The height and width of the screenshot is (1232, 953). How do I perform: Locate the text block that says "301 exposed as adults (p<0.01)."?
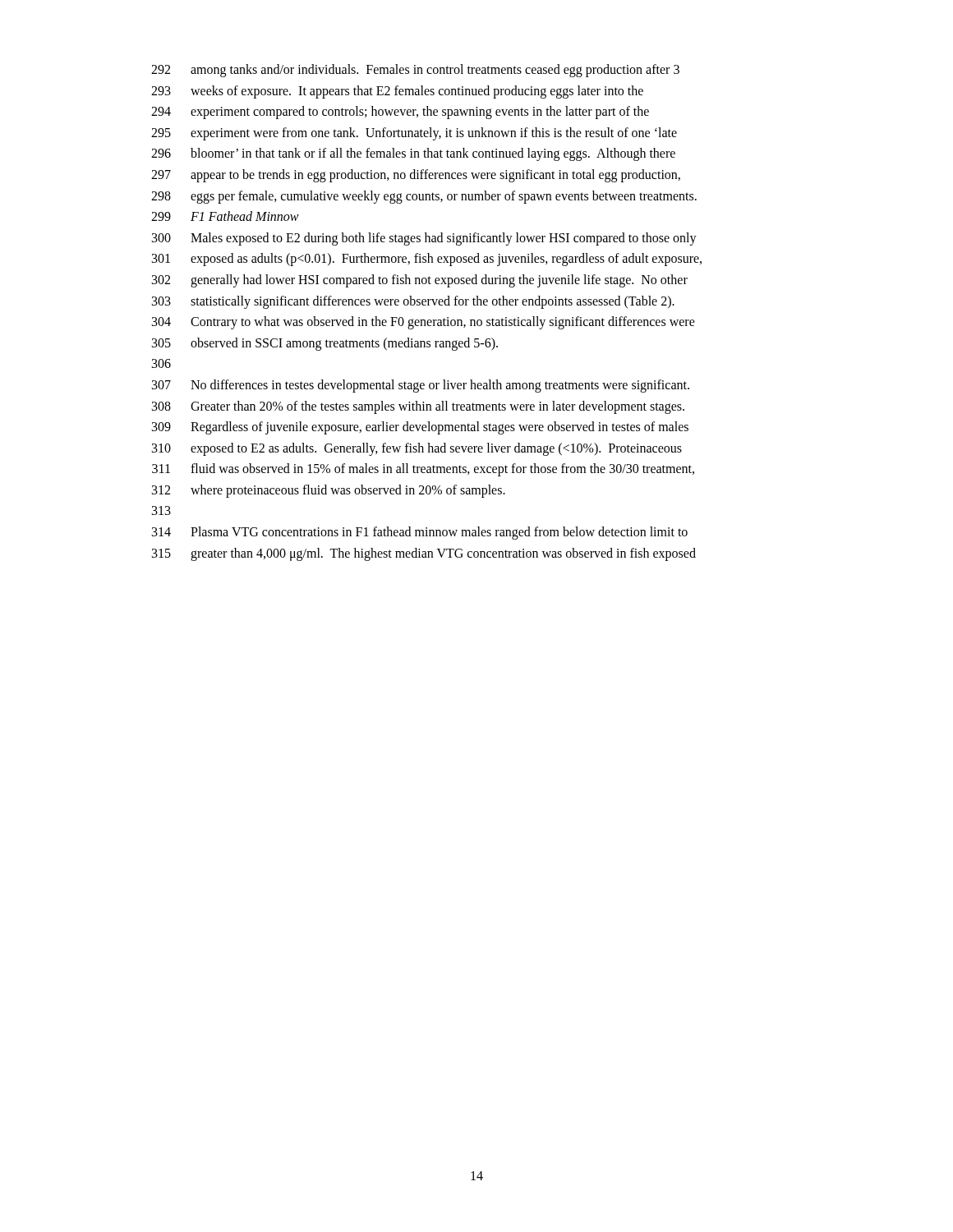[485, 259]
